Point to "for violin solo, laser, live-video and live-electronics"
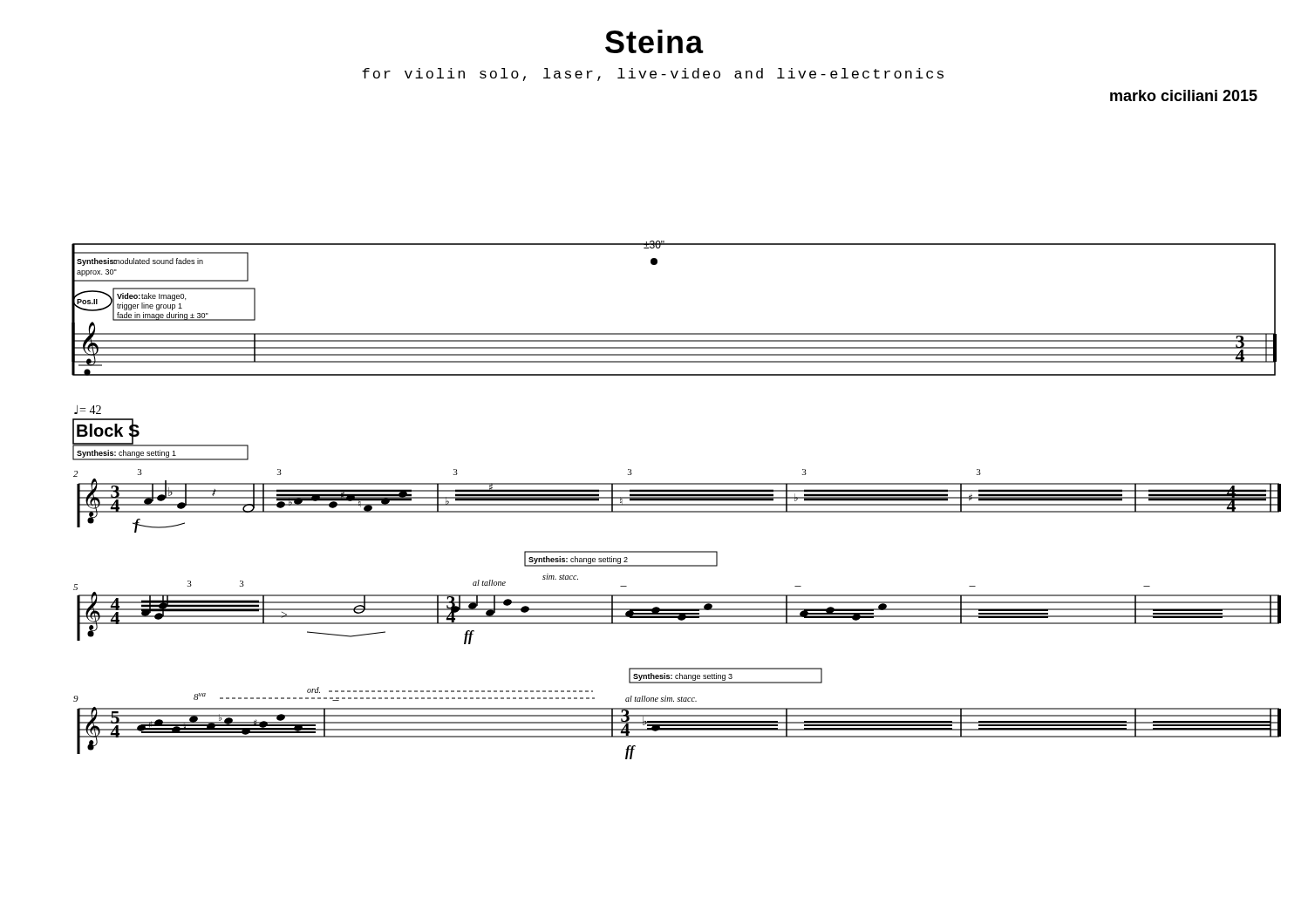 click(654, 75)
